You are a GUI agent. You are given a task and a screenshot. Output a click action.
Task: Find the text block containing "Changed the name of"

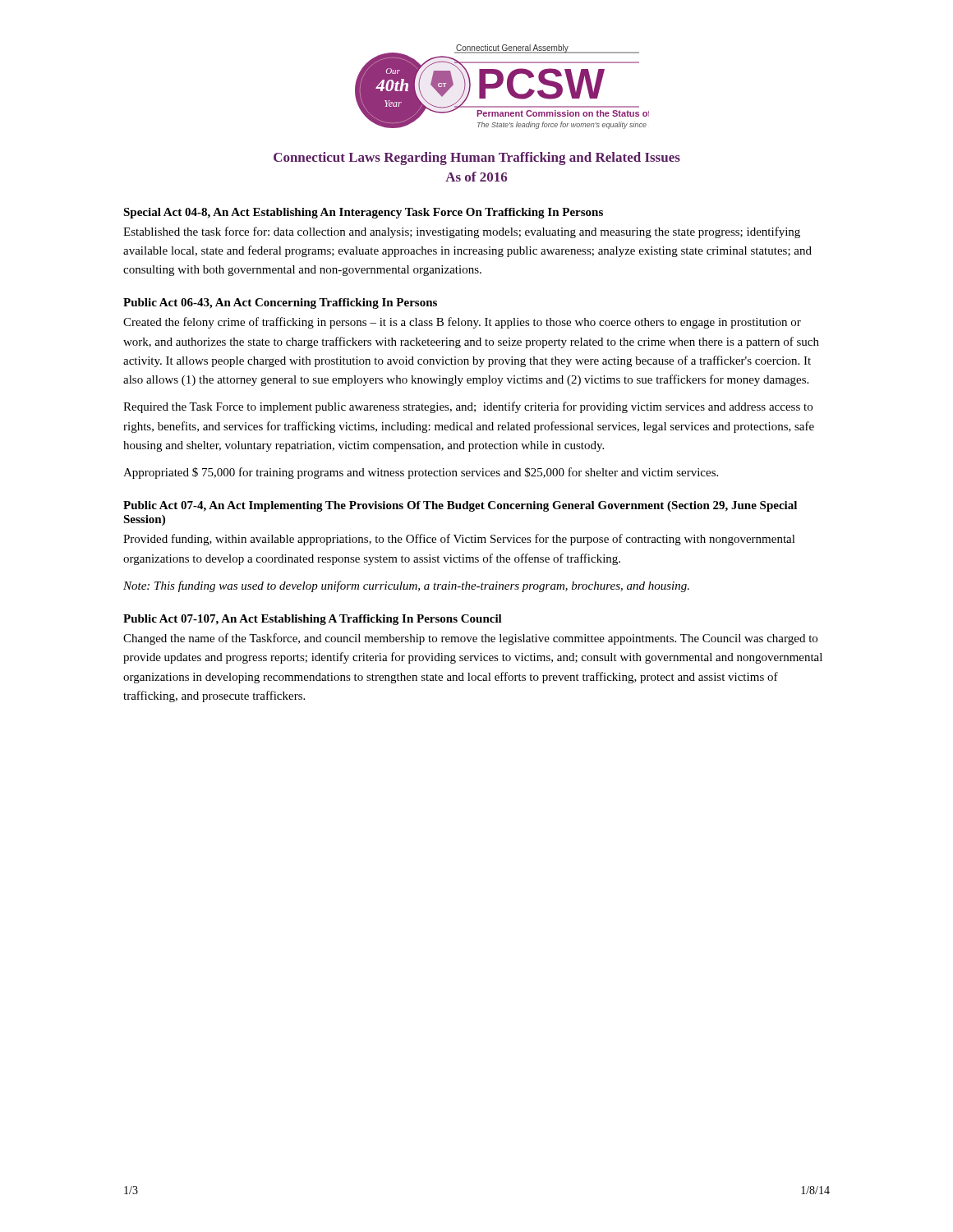pos(473,667)
